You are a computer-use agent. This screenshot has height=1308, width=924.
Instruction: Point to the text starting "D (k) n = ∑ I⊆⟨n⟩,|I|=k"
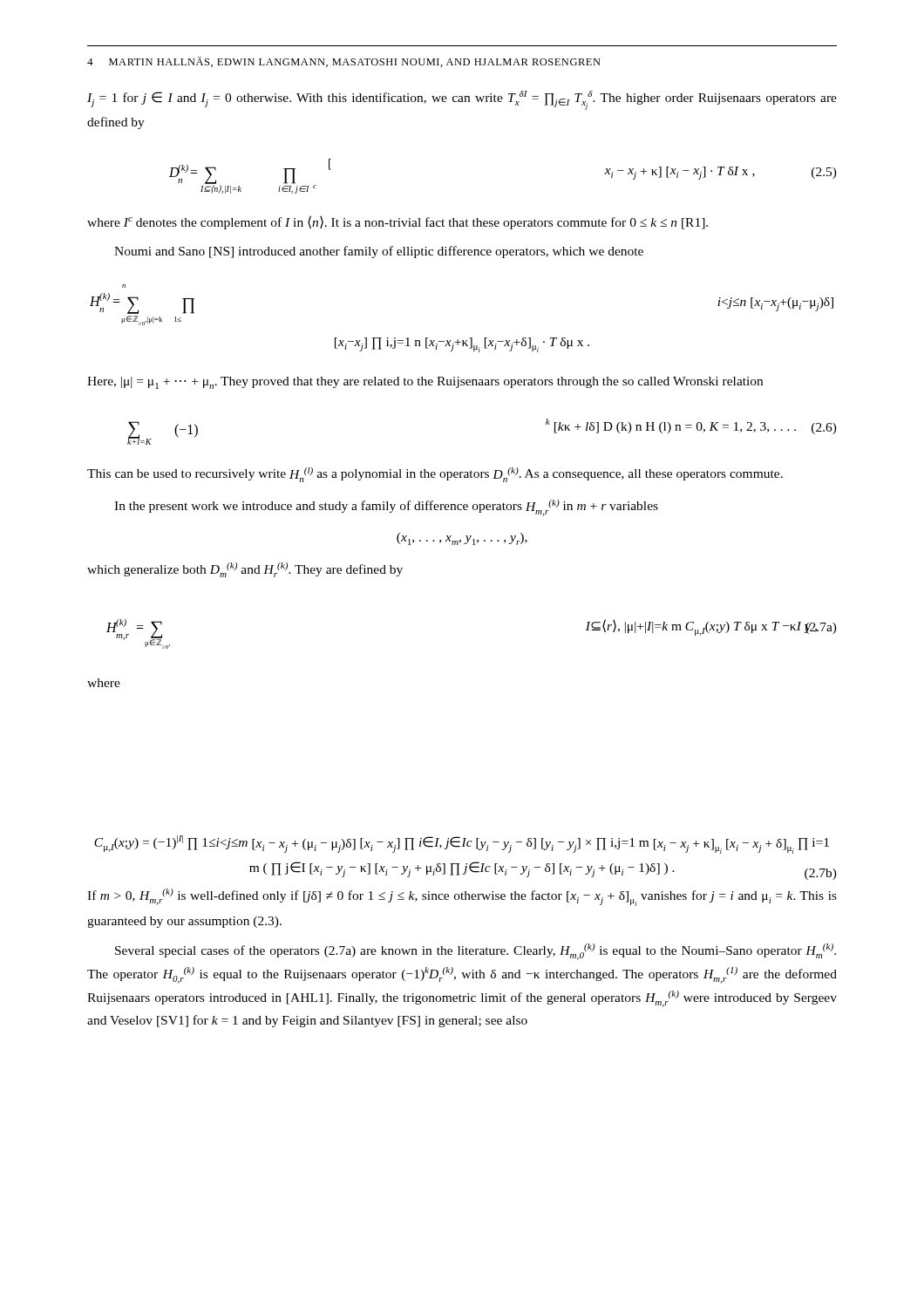pos(210,177)
